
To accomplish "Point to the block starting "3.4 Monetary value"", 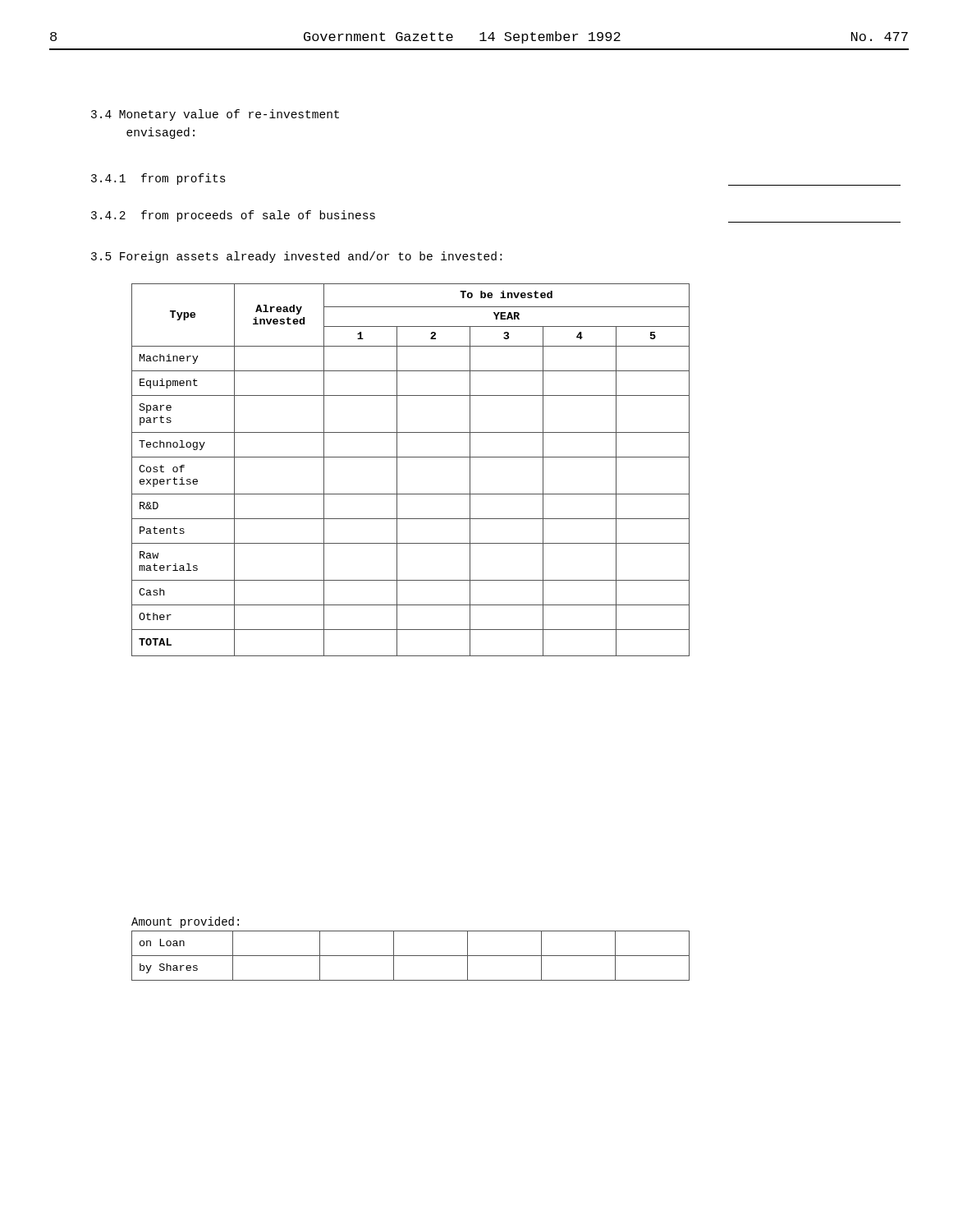I will click(215, 124).
